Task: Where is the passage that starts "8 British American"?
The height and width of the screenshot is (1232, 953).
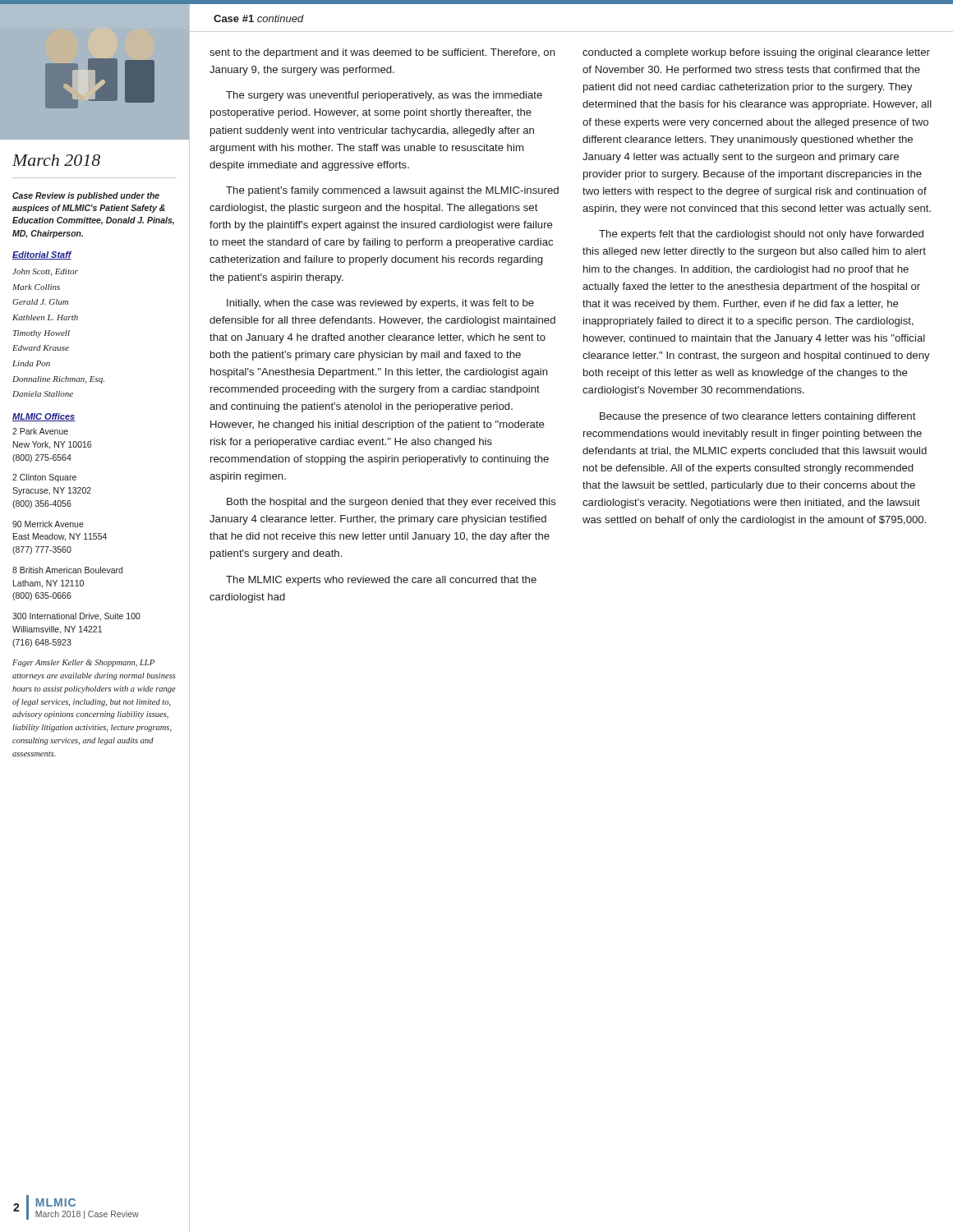Action: click(x=68, y=583)
